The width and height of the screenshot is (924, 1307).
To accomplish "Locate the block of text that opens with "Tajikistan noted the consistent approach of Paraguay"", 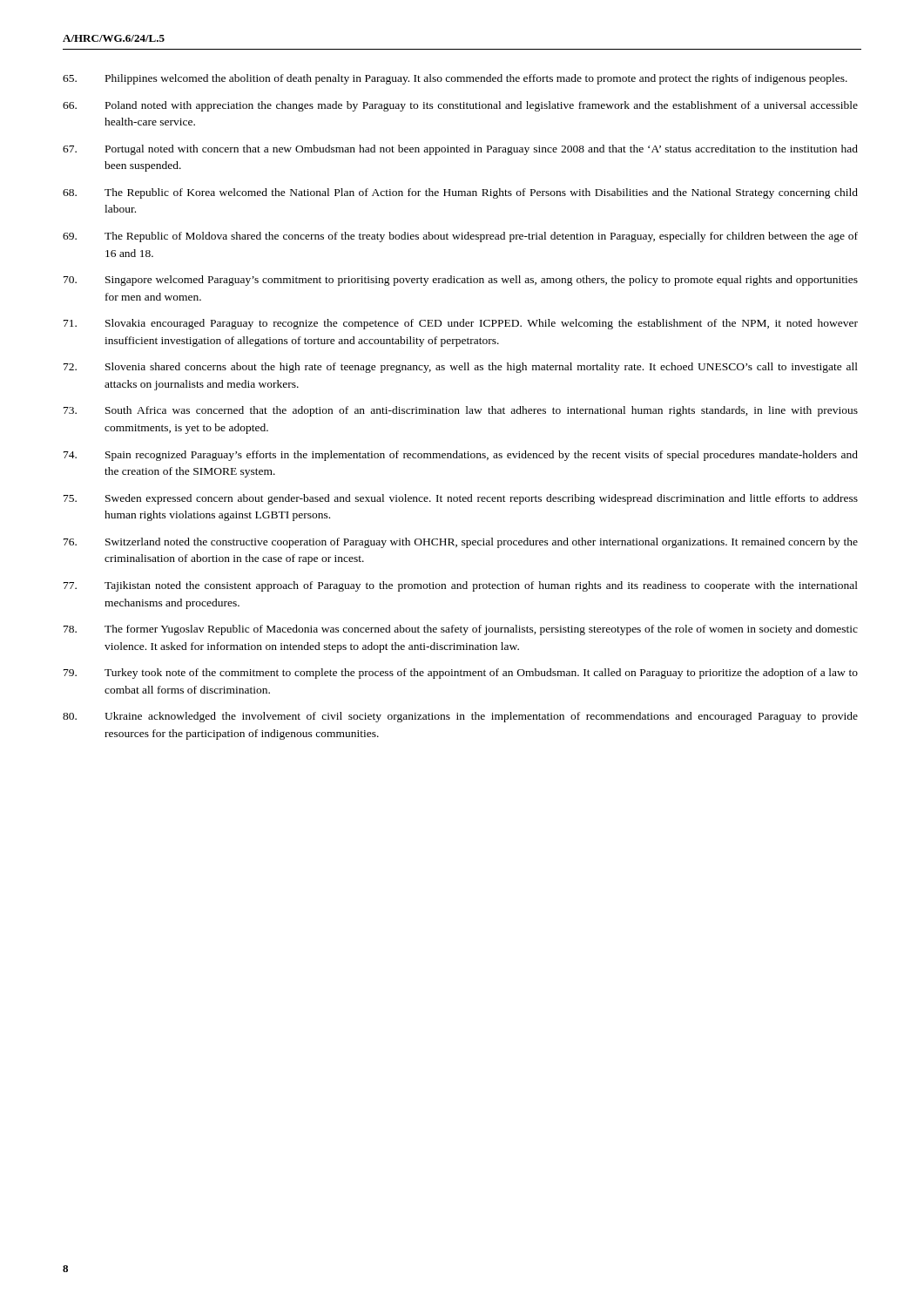I will [460, 594].
